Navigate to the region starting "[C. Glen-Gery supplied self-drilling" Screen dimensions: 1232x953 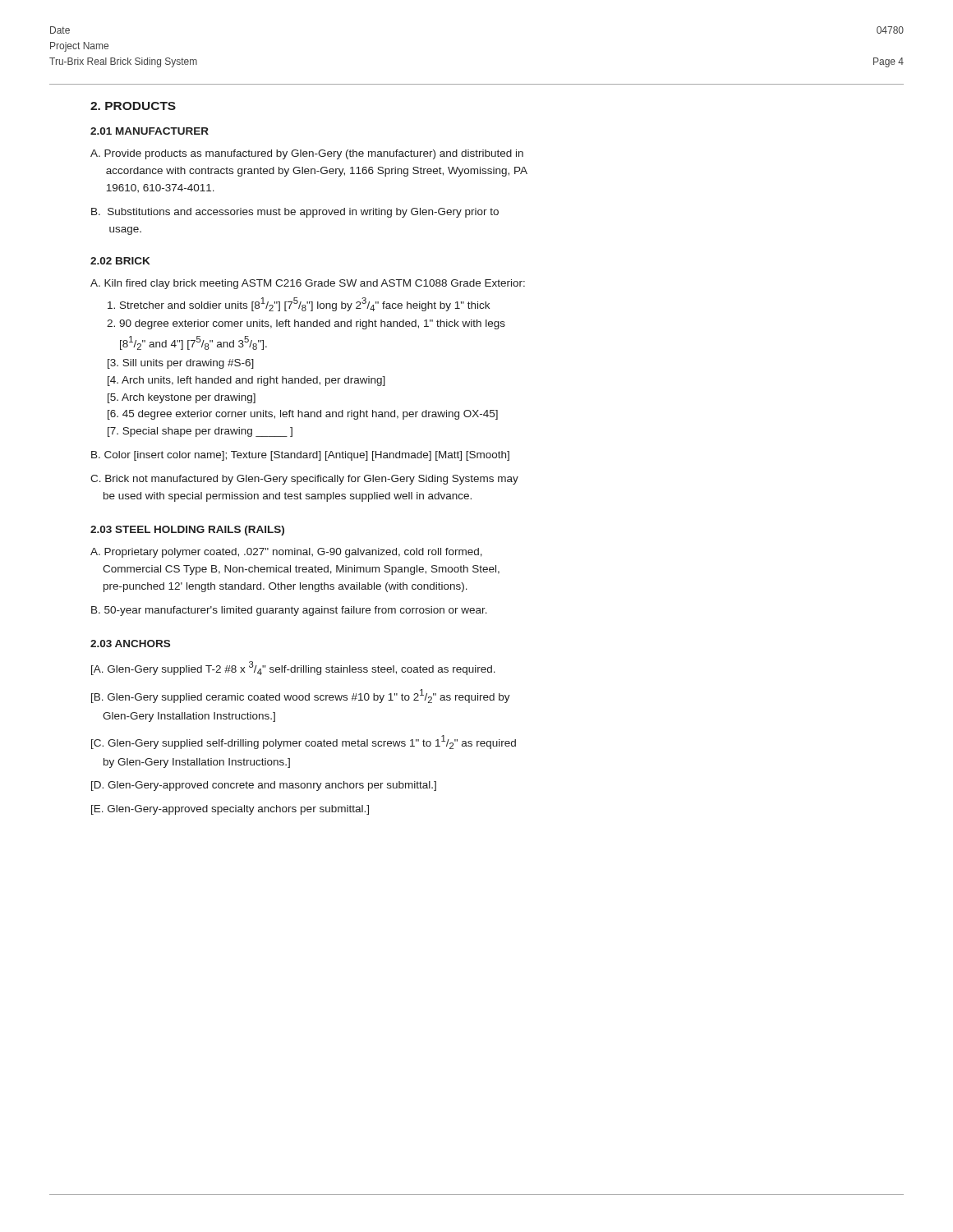click(x=303, y=750)
